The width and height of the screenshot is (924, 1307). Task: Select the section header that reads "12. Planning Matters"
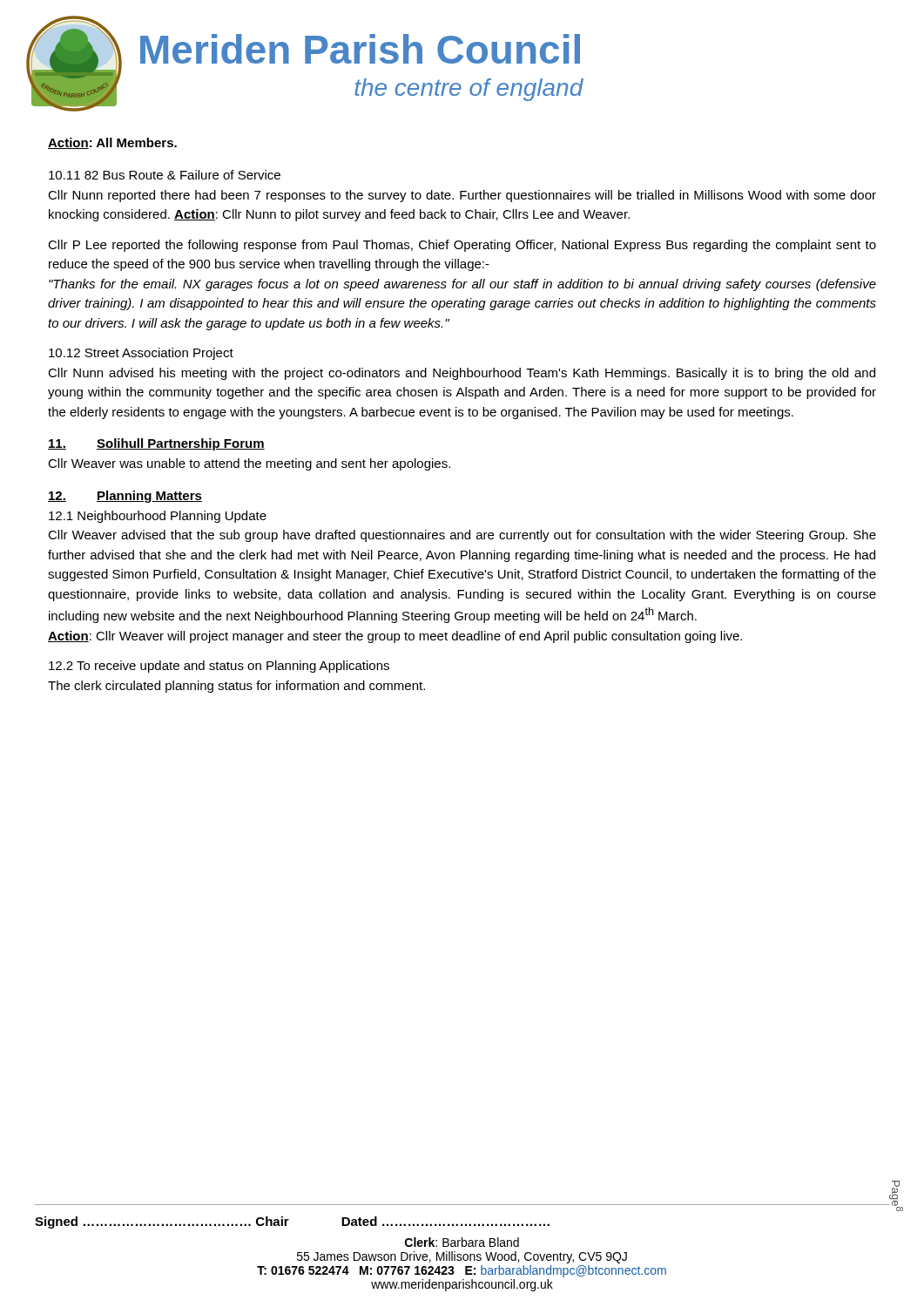(x=125, y=495)
